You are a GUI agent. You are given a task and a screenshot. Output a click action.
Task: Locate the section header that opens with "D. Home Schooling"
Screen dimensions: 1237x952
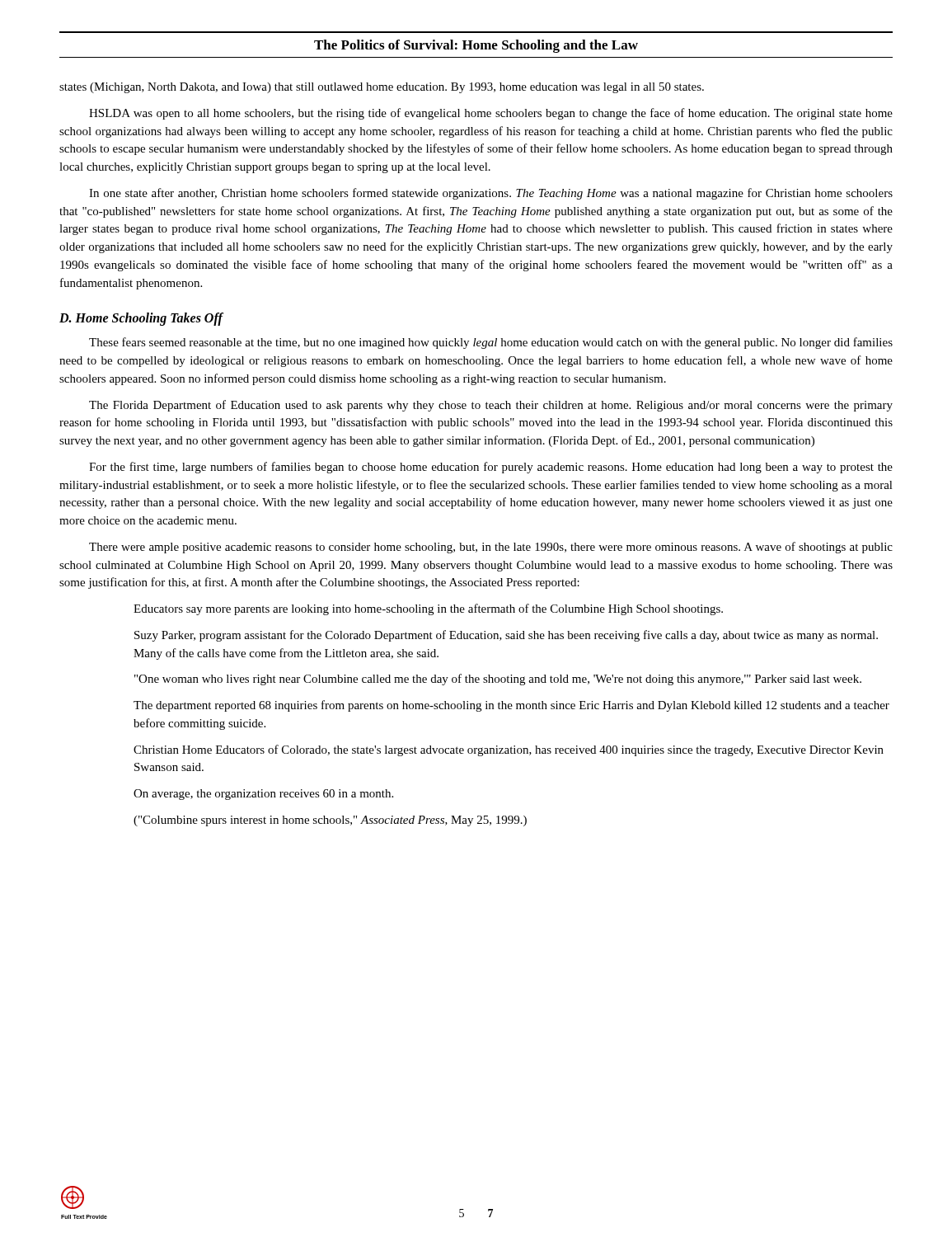pos(141,319)
